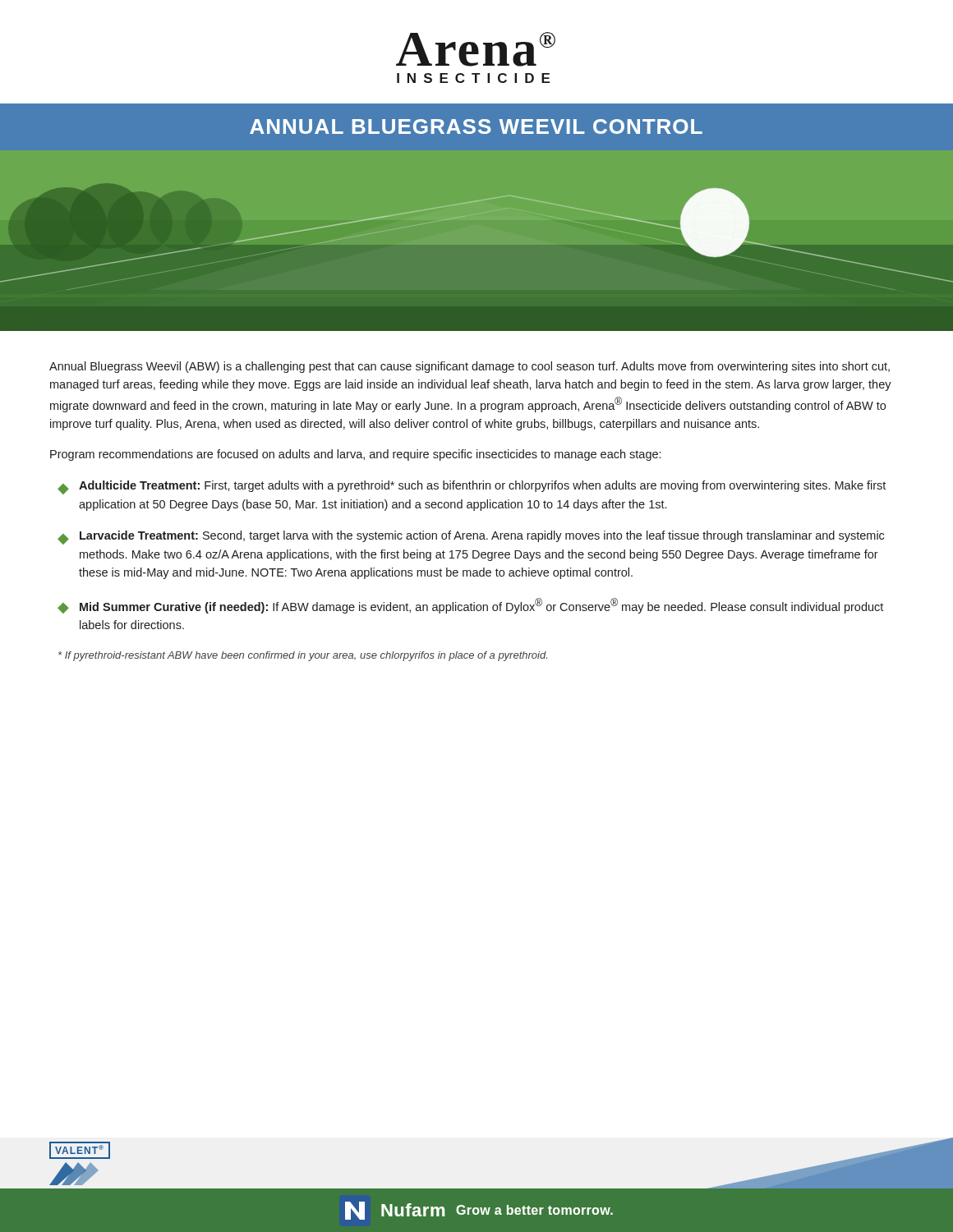
Task: Select the list item that says "◆ Adulticide Treatment: First, target adults with"
Action: 481,495
